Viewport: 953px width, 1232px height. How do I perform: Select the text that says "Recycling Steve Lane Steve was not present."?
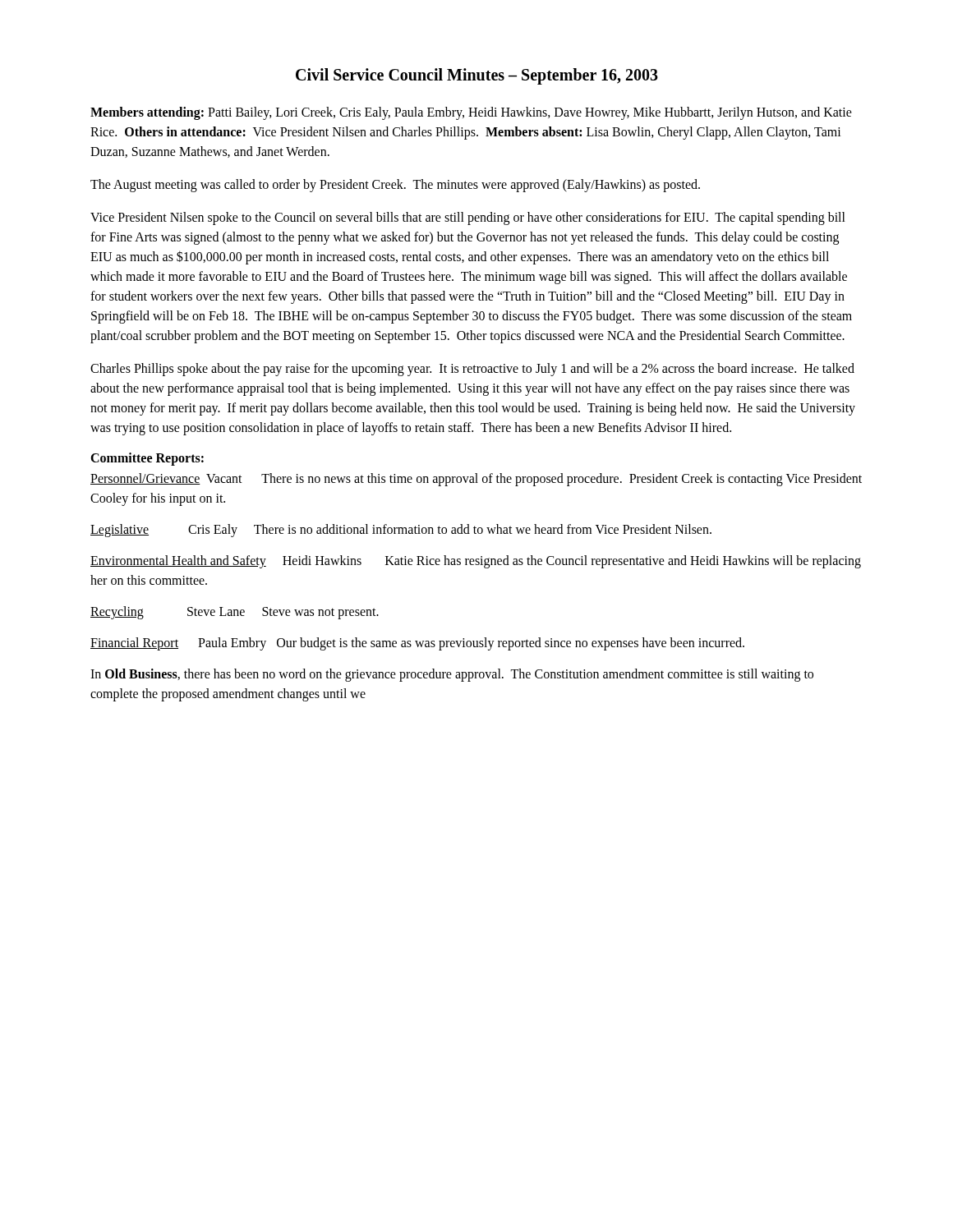tap(235, 612)
